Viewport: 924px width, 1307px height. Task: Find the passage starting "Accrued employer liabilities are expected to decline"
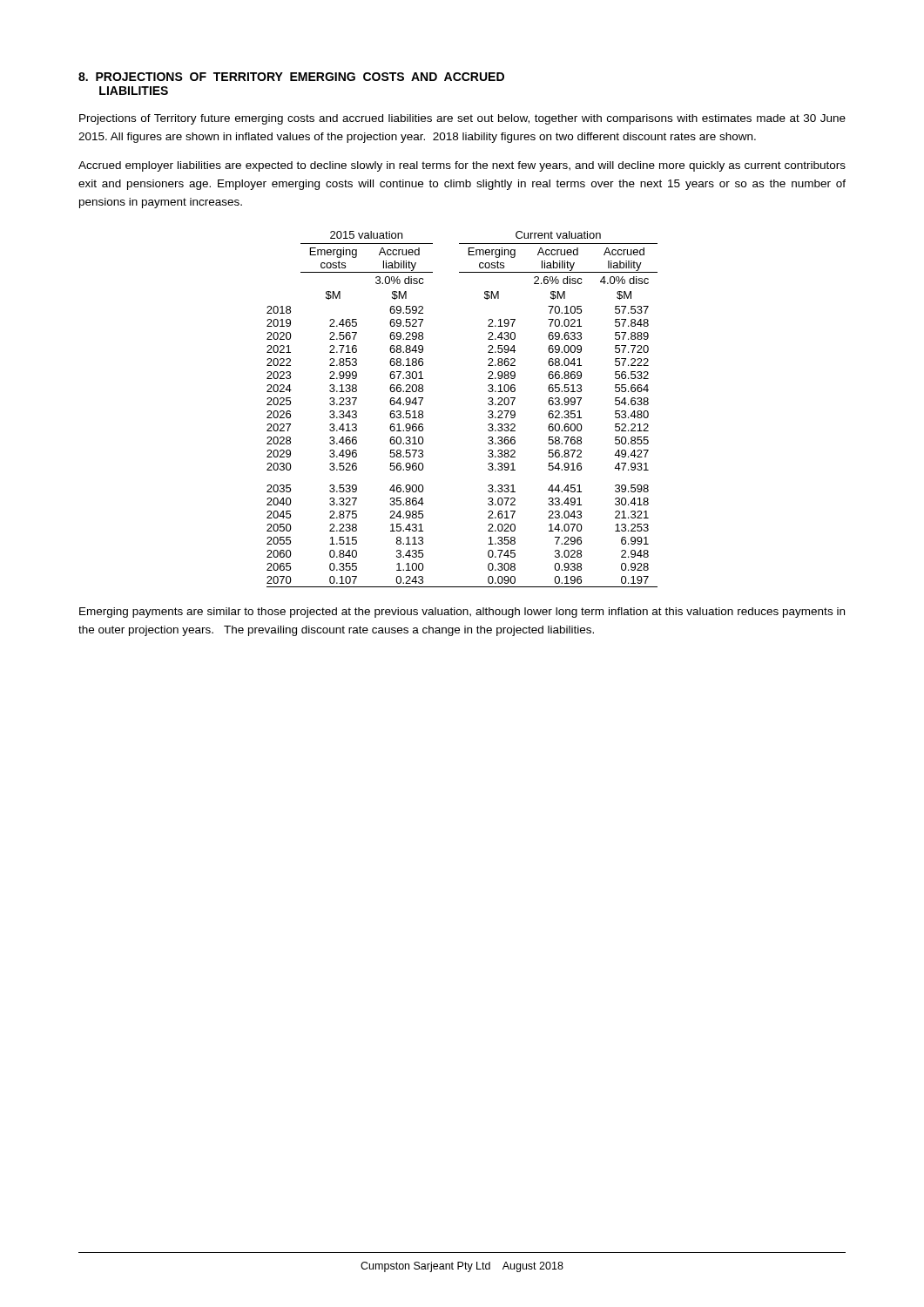click(462, 183)
